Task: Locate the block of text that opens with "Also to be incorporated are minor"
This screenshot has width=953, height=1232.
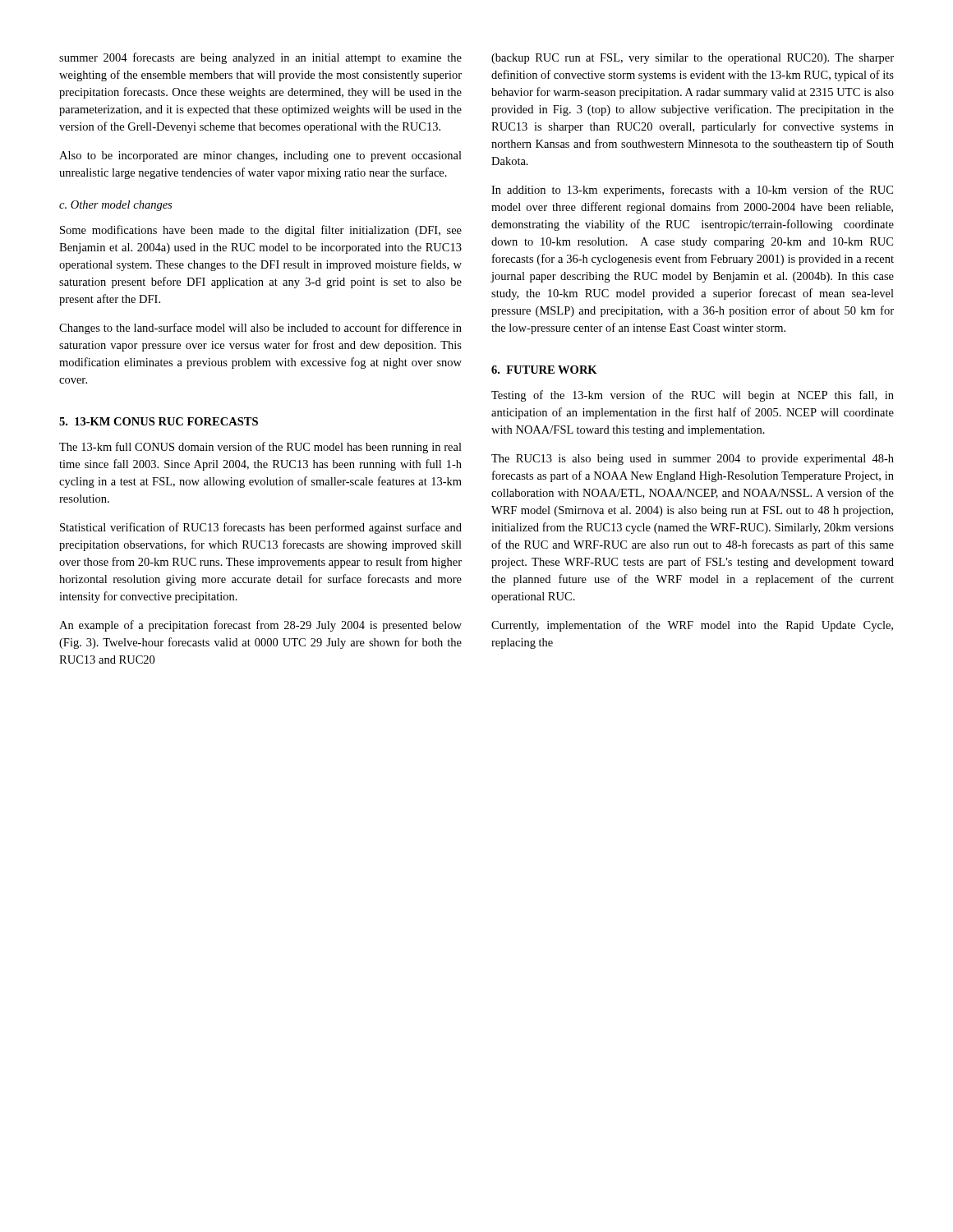Action: coord(260,164)
